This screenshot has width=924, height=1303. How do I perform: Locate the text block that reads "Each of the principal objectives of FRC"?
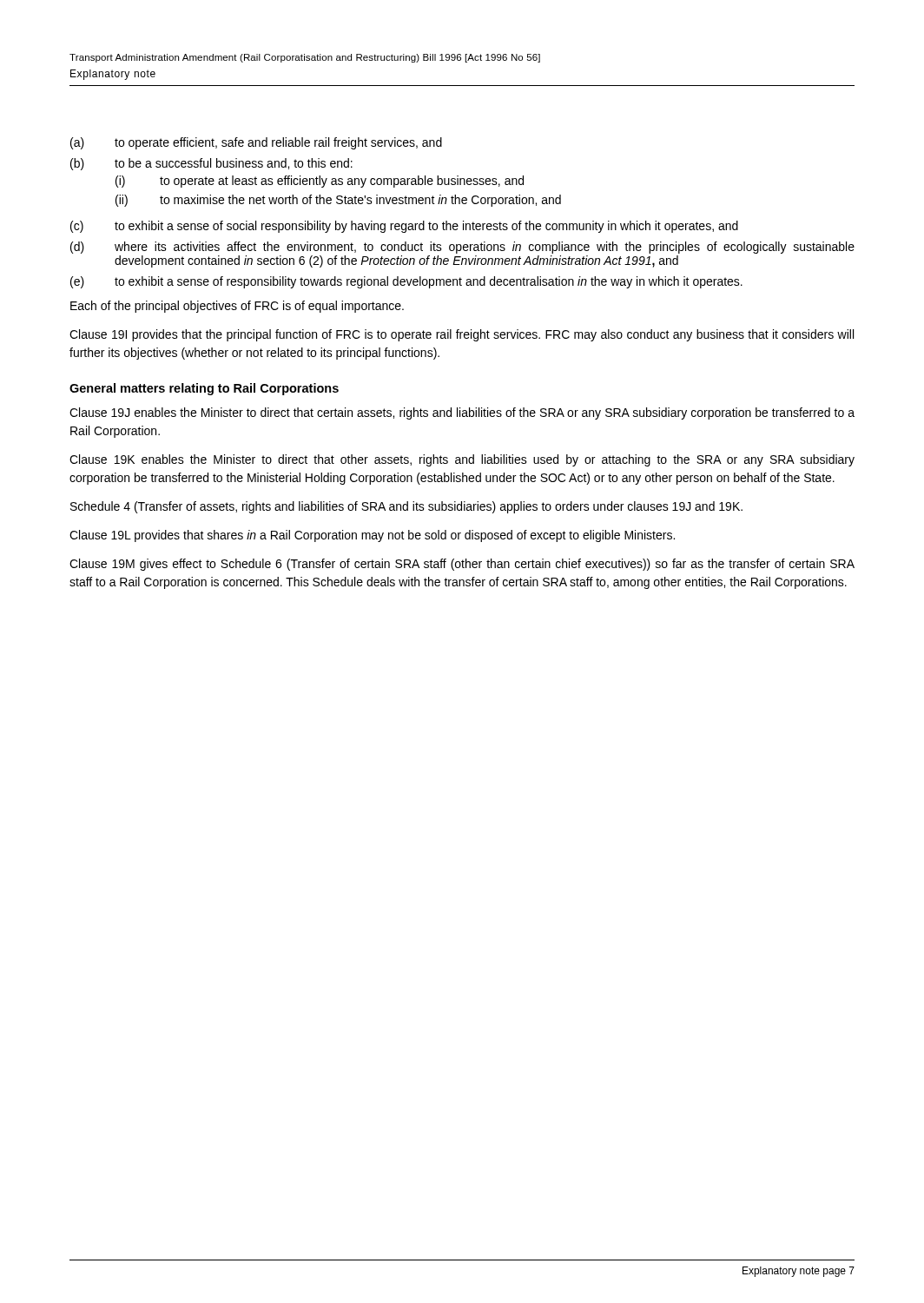tap(237, 306)
